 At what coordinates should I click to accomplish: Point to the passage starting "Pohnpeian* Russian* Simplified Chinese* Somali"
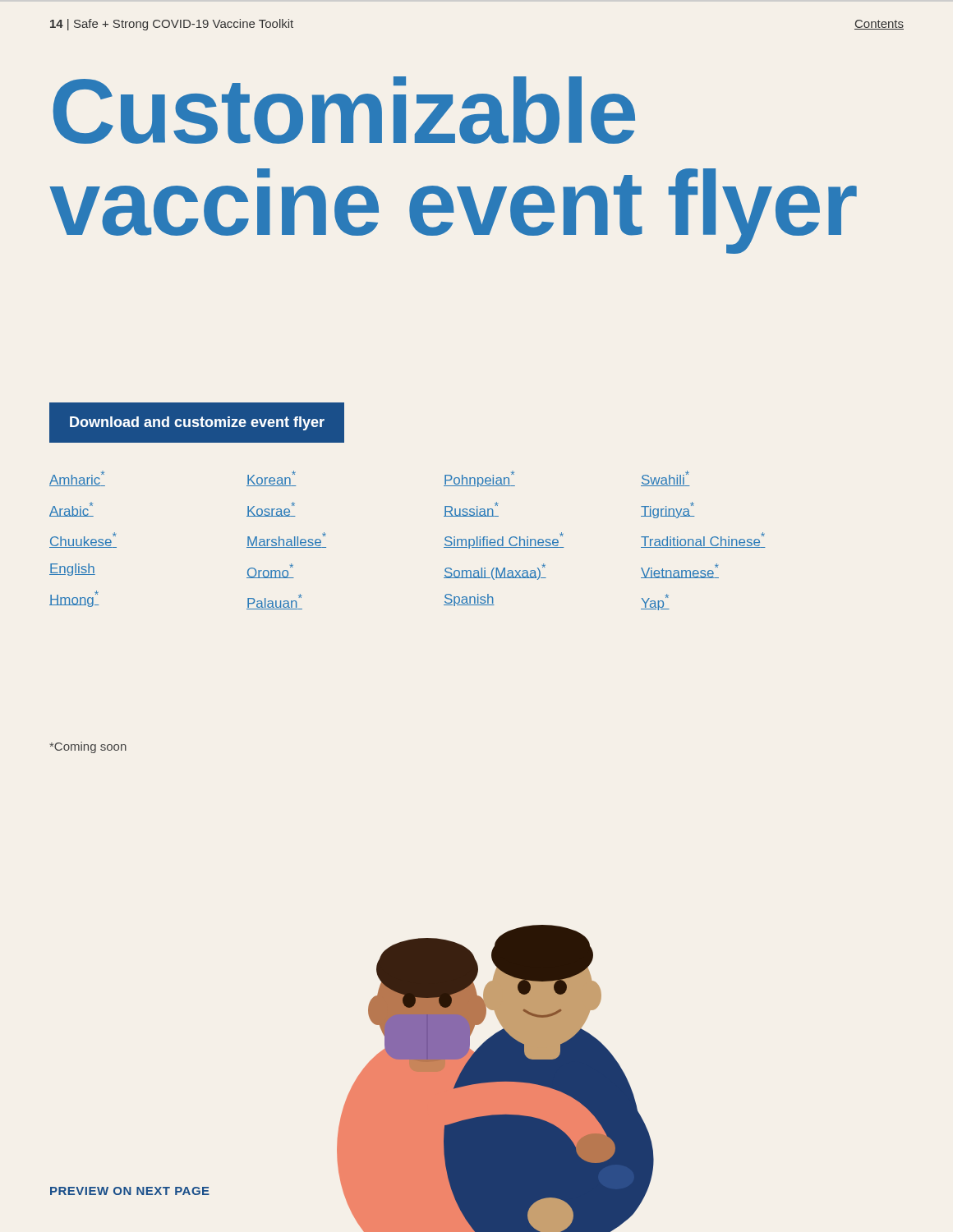[542, 538]
